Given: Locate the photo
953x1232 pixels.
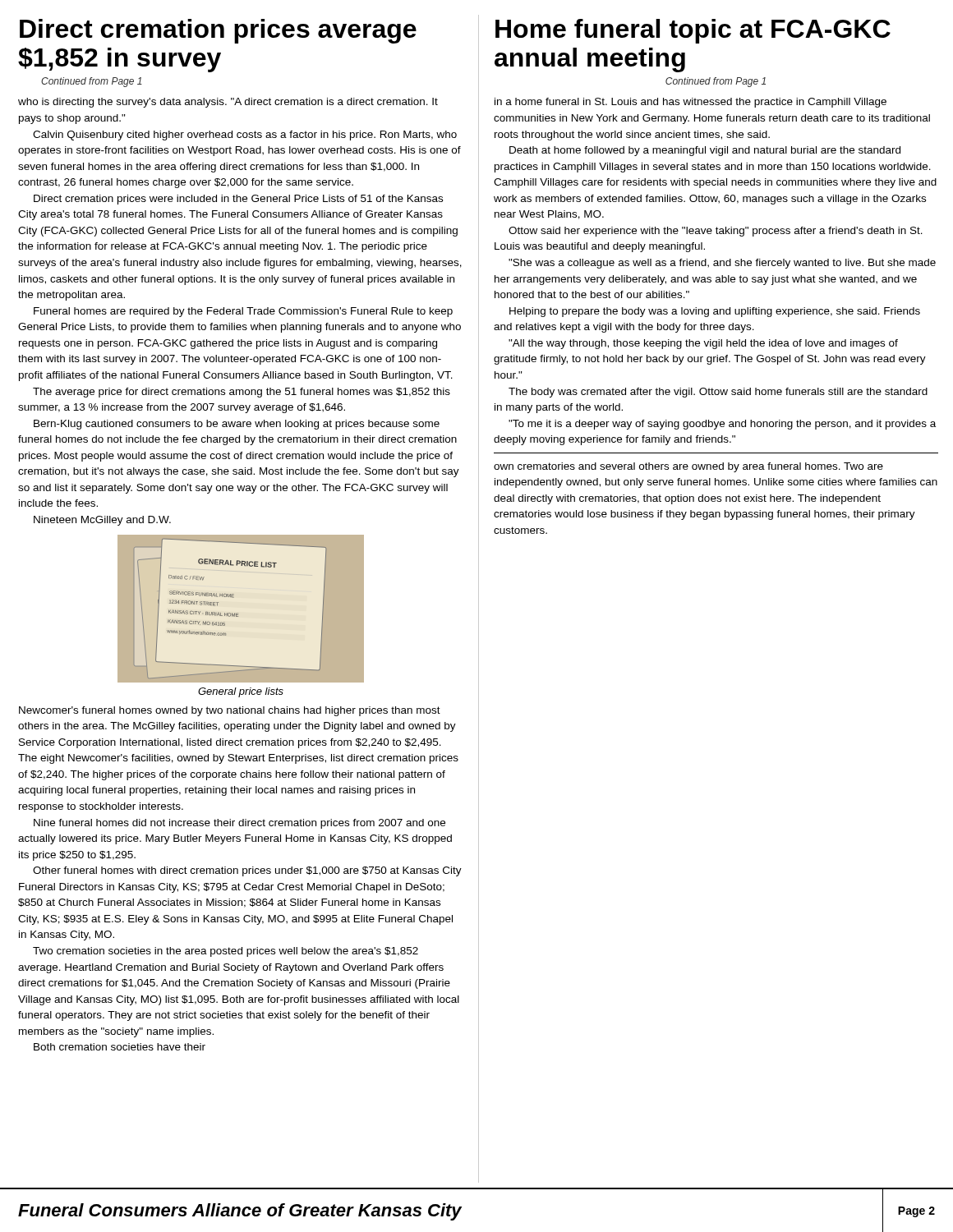Looking at the screenshot, I should 241,608.
